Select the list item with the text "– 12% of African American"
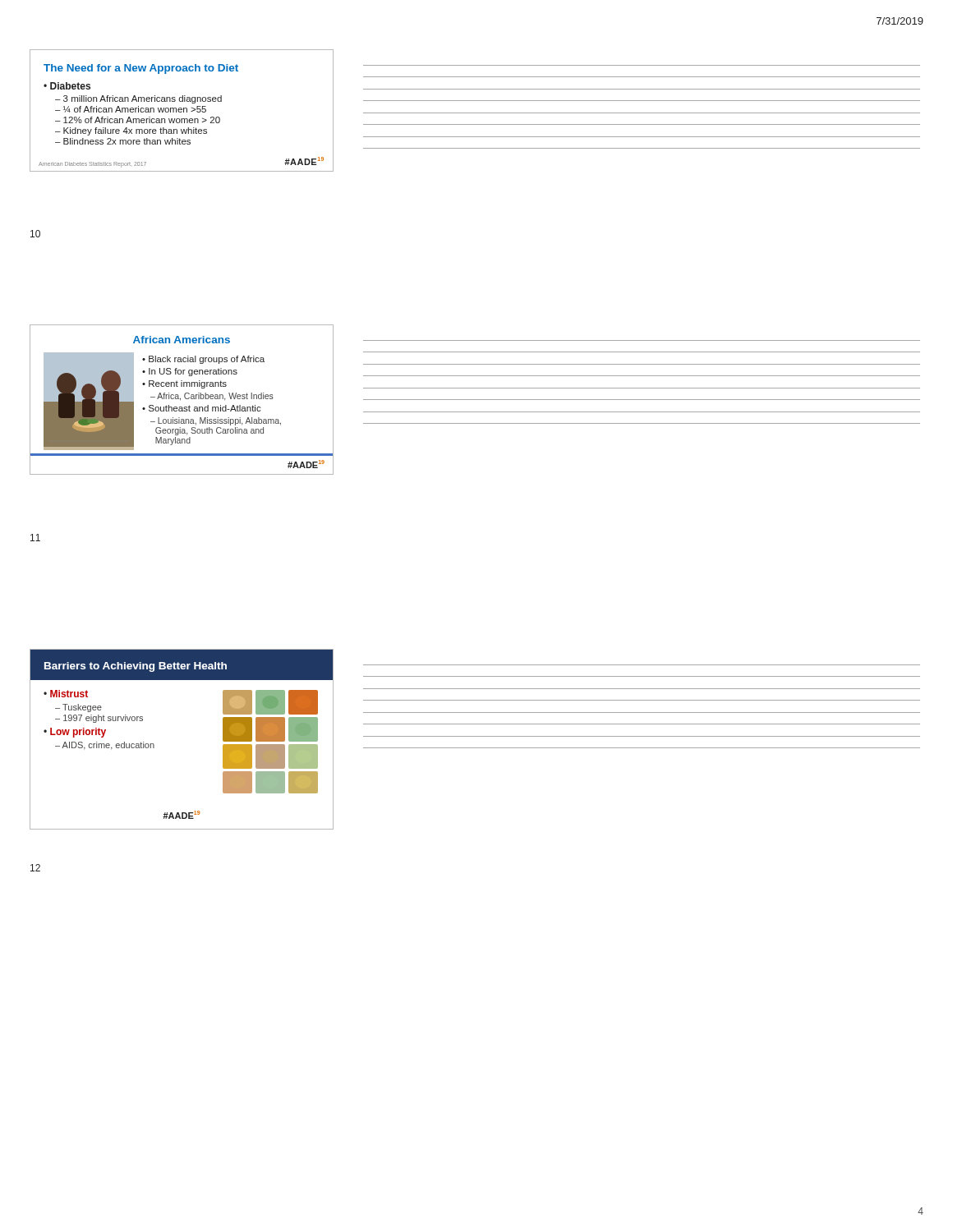 (x=138, y=120)
